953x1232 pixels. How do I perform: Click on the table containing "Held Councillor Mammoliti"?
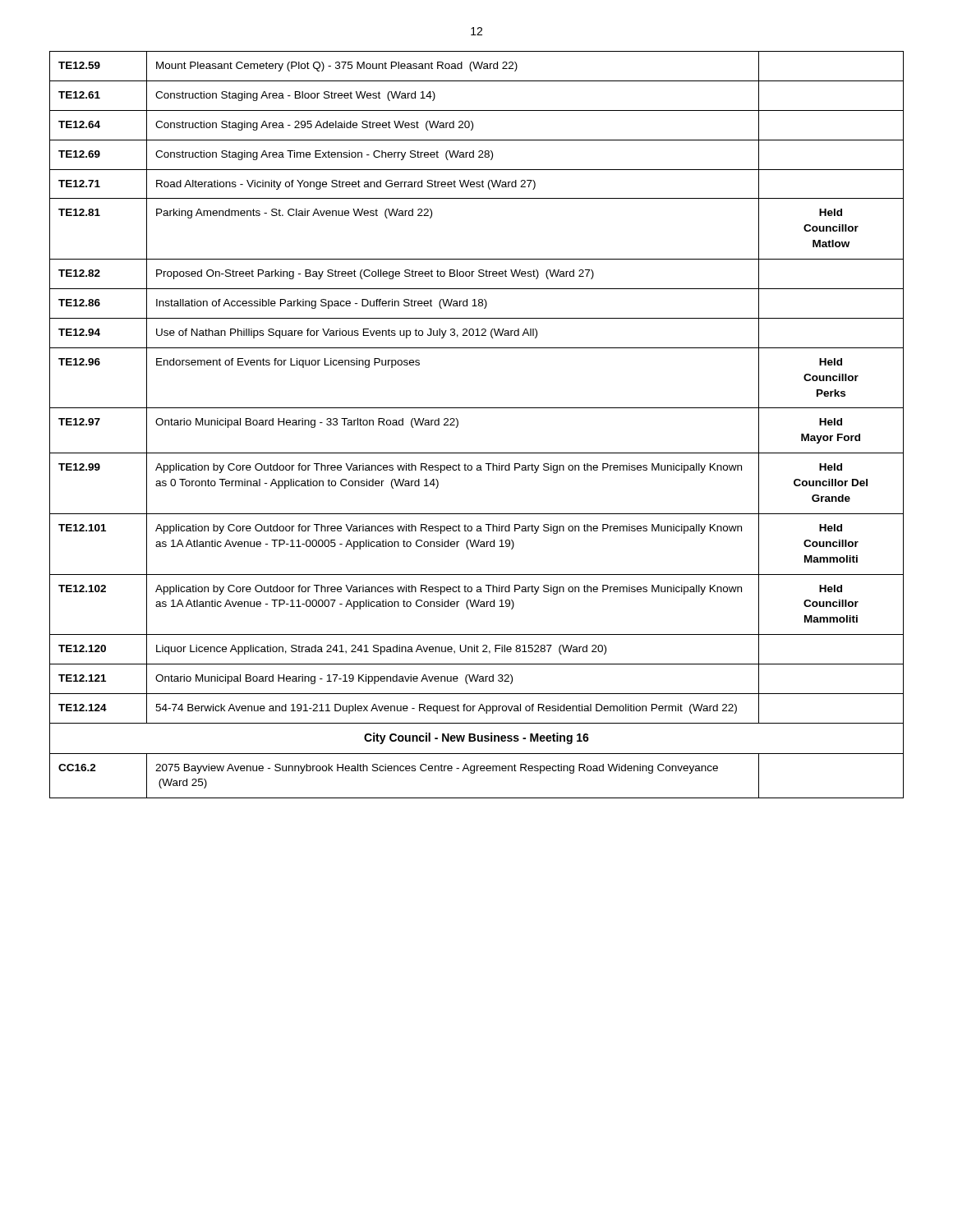pos(476,425)
